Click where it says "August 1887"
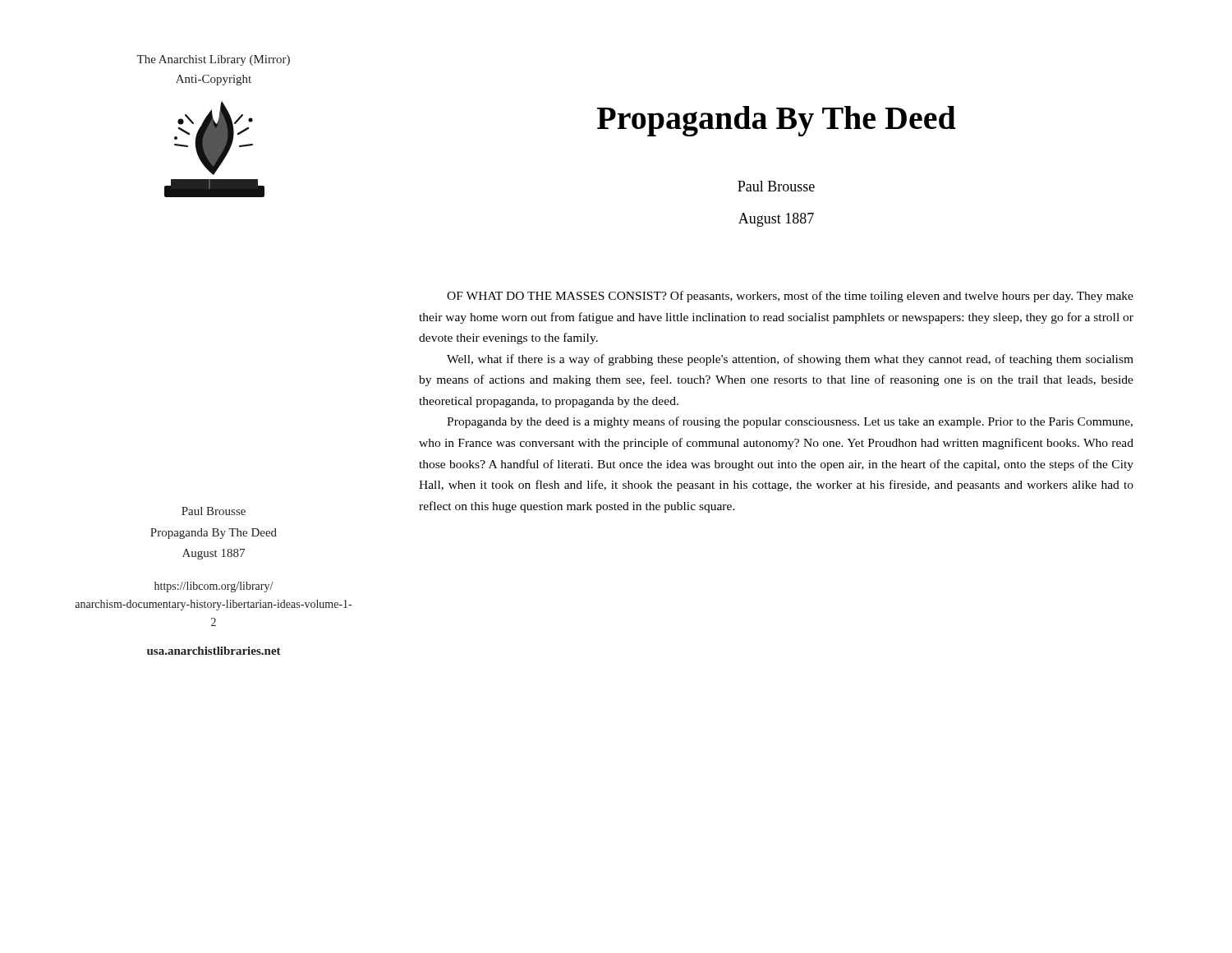This screenshot has width=1232, height=953. click(x=776, y=219)
